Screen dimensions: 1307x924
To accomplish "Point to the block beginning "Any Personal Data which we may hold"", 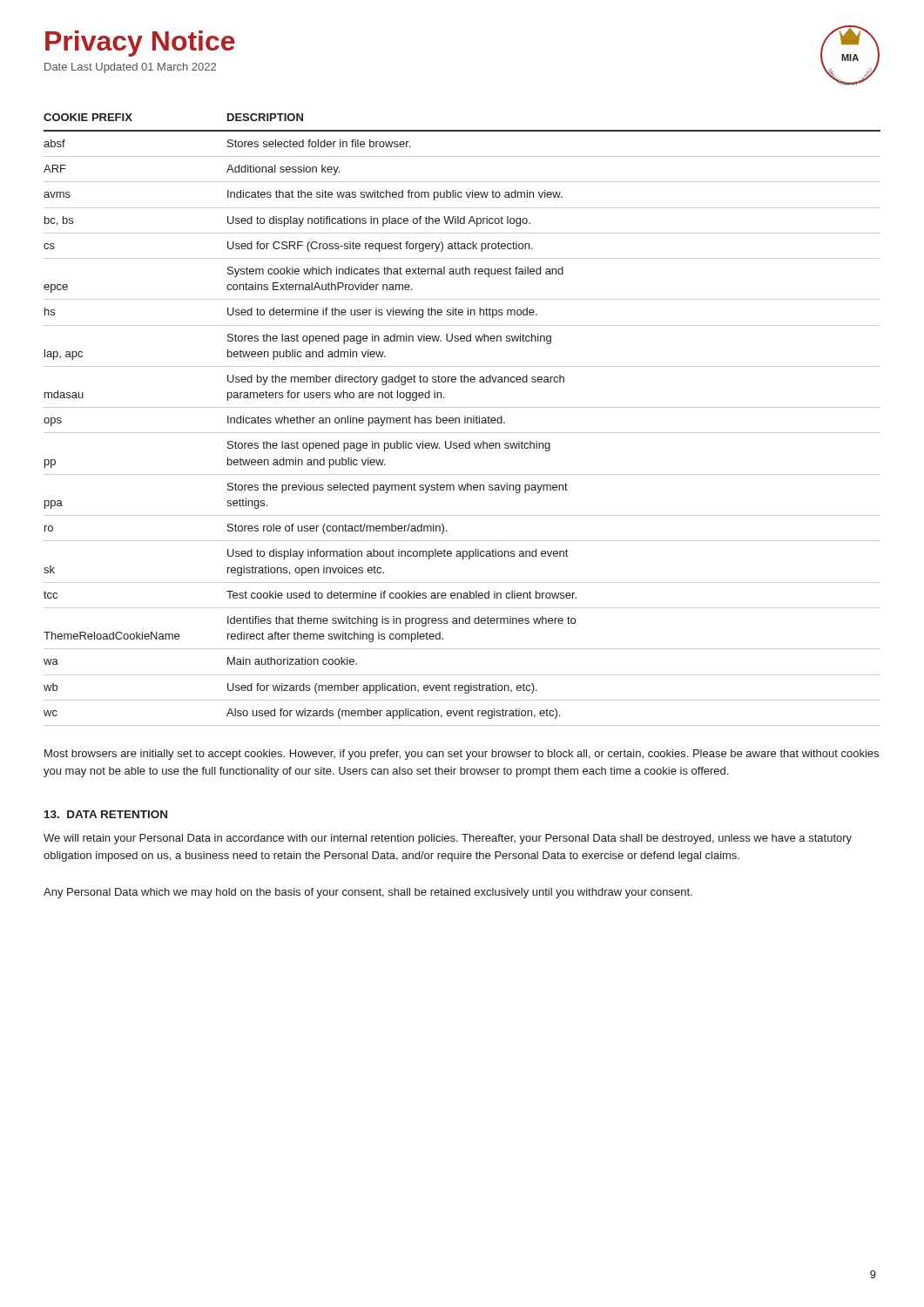I will point(368,892).
